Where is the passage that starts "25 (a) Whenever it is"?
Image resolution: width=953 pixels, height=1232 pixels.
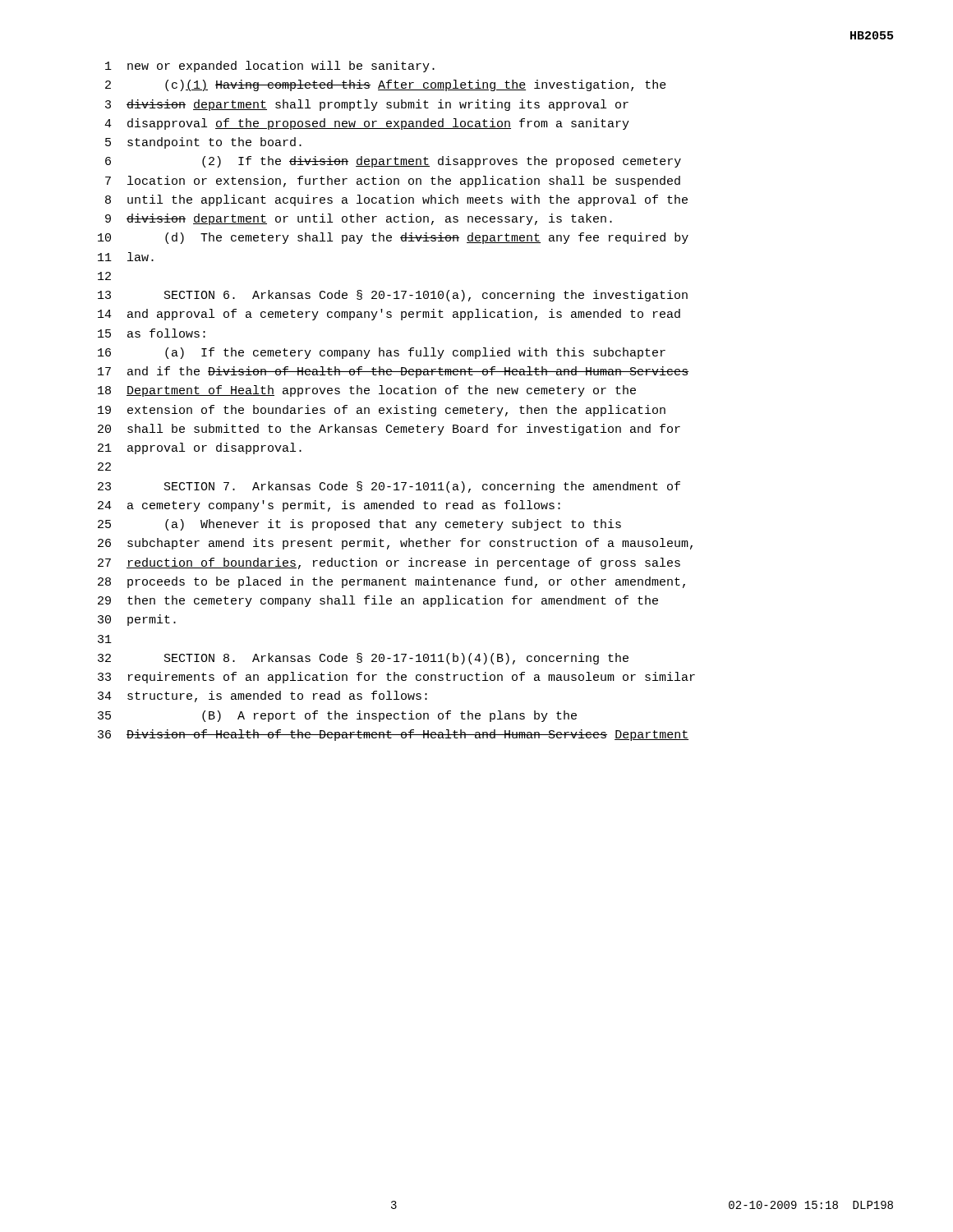(x=488, y=525)
